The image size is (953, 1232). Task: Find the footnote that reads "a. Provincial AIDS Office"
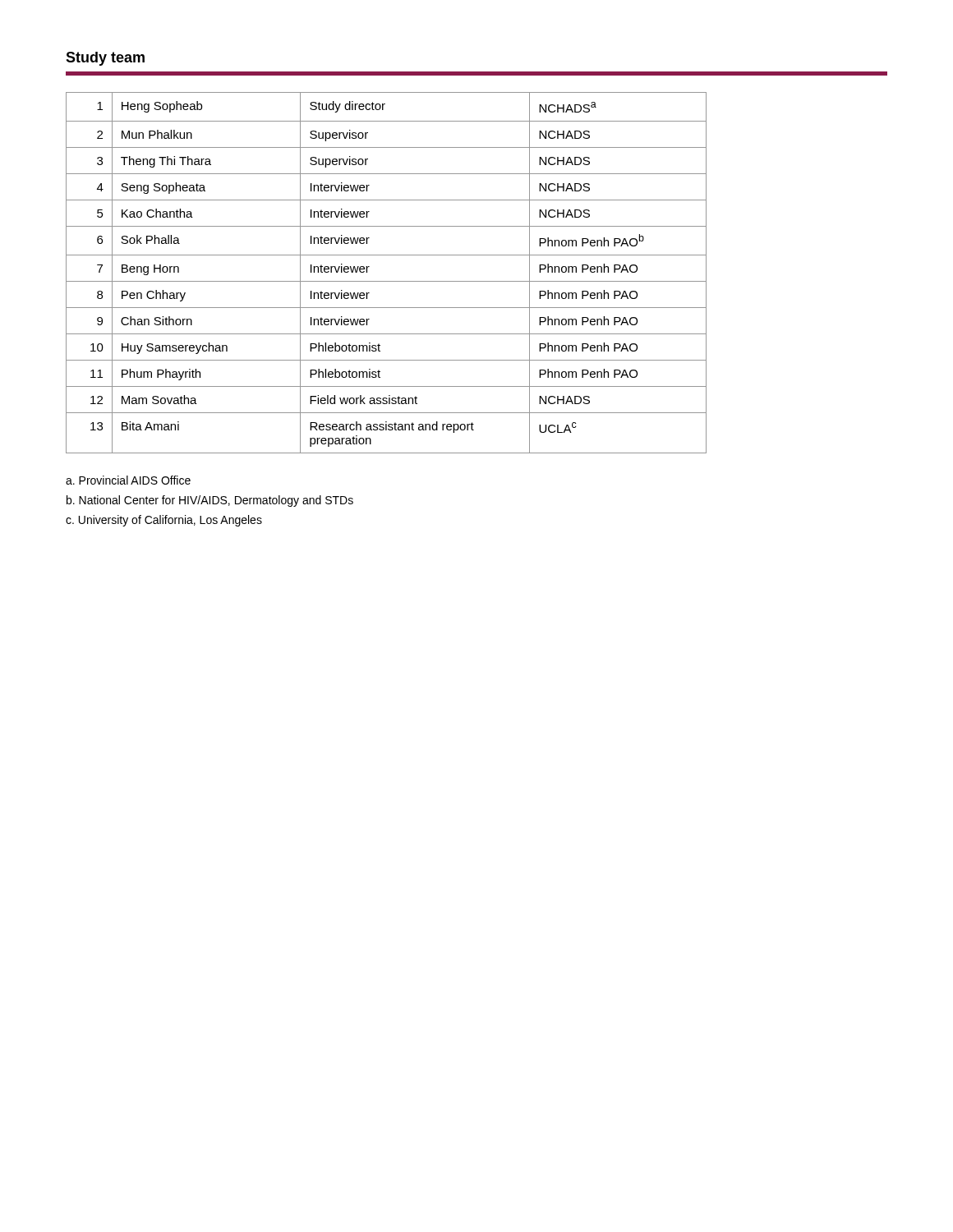tap(128, 480)
